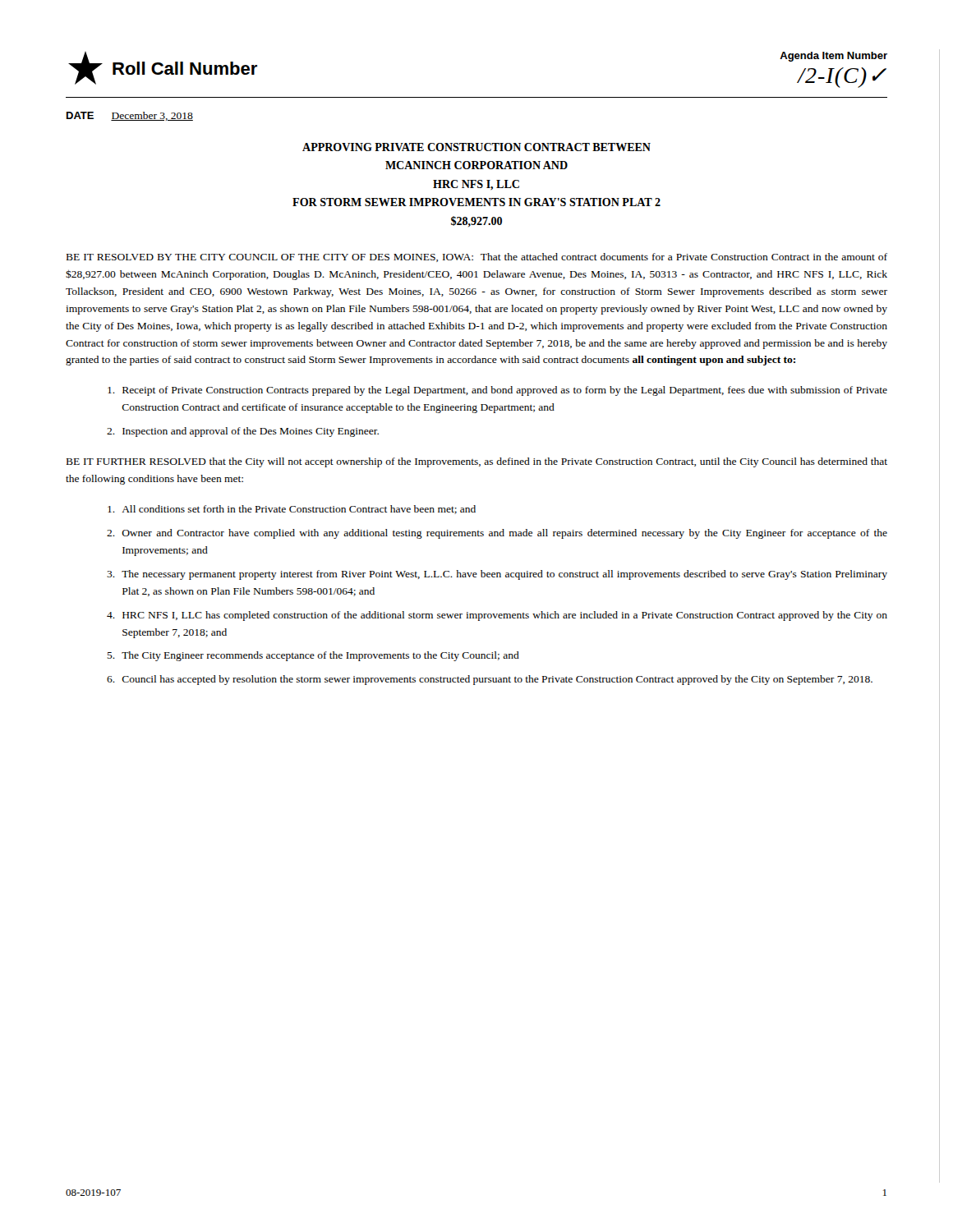953x1232 pixels.
Task: Click on the list item that reads "6. Council has accepted by resolution"
Action: point(490,680)
